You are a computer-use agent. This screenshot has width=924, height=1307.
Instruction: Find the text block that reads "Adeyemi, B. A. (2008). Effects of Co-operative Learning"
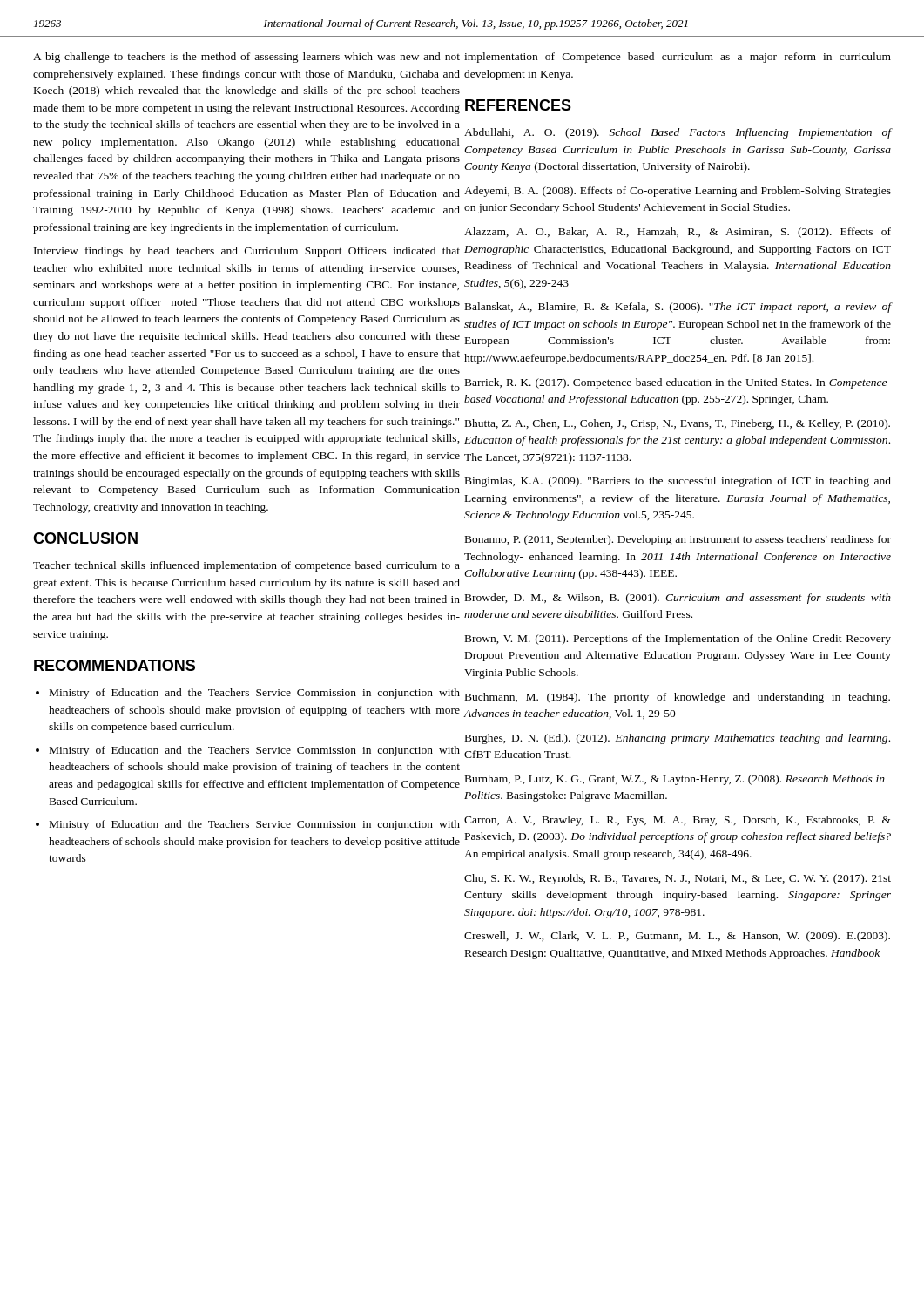click(678, 199)
